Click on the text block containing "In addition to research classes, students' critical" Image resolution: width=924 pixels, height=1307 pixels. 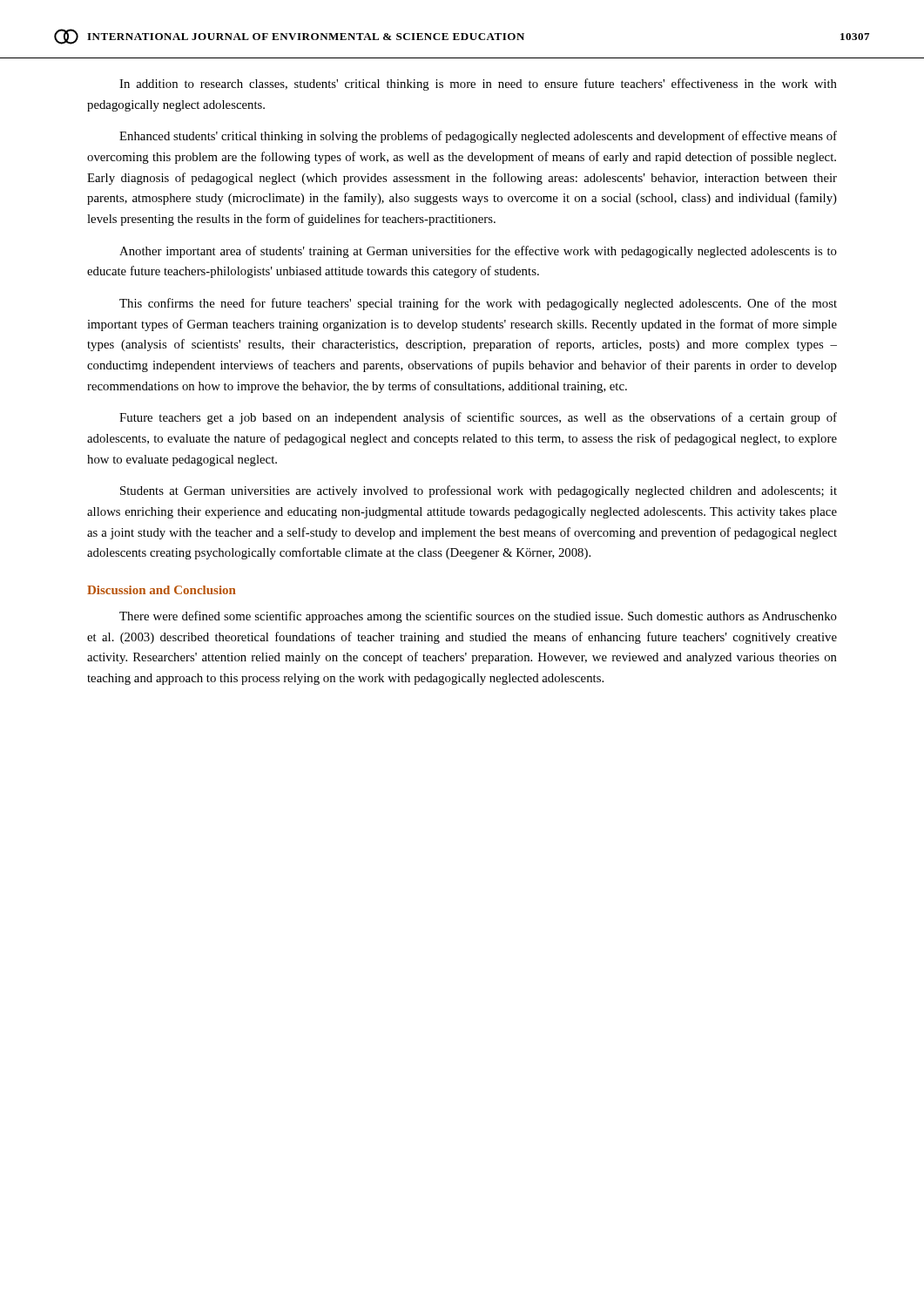click(462, 95)
